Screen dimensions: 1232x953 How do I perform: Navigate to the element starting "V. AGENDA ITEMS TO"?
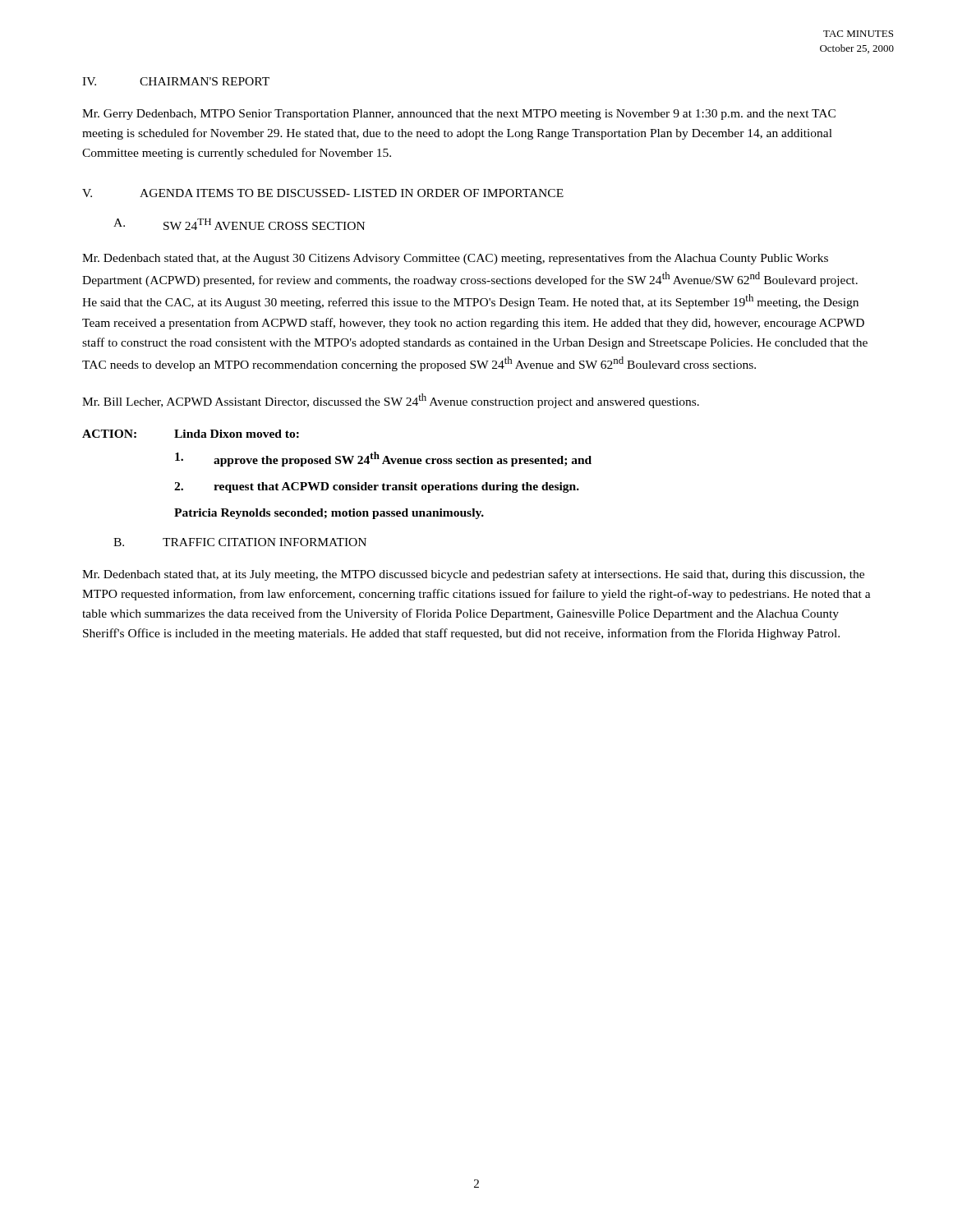point(323,193)
